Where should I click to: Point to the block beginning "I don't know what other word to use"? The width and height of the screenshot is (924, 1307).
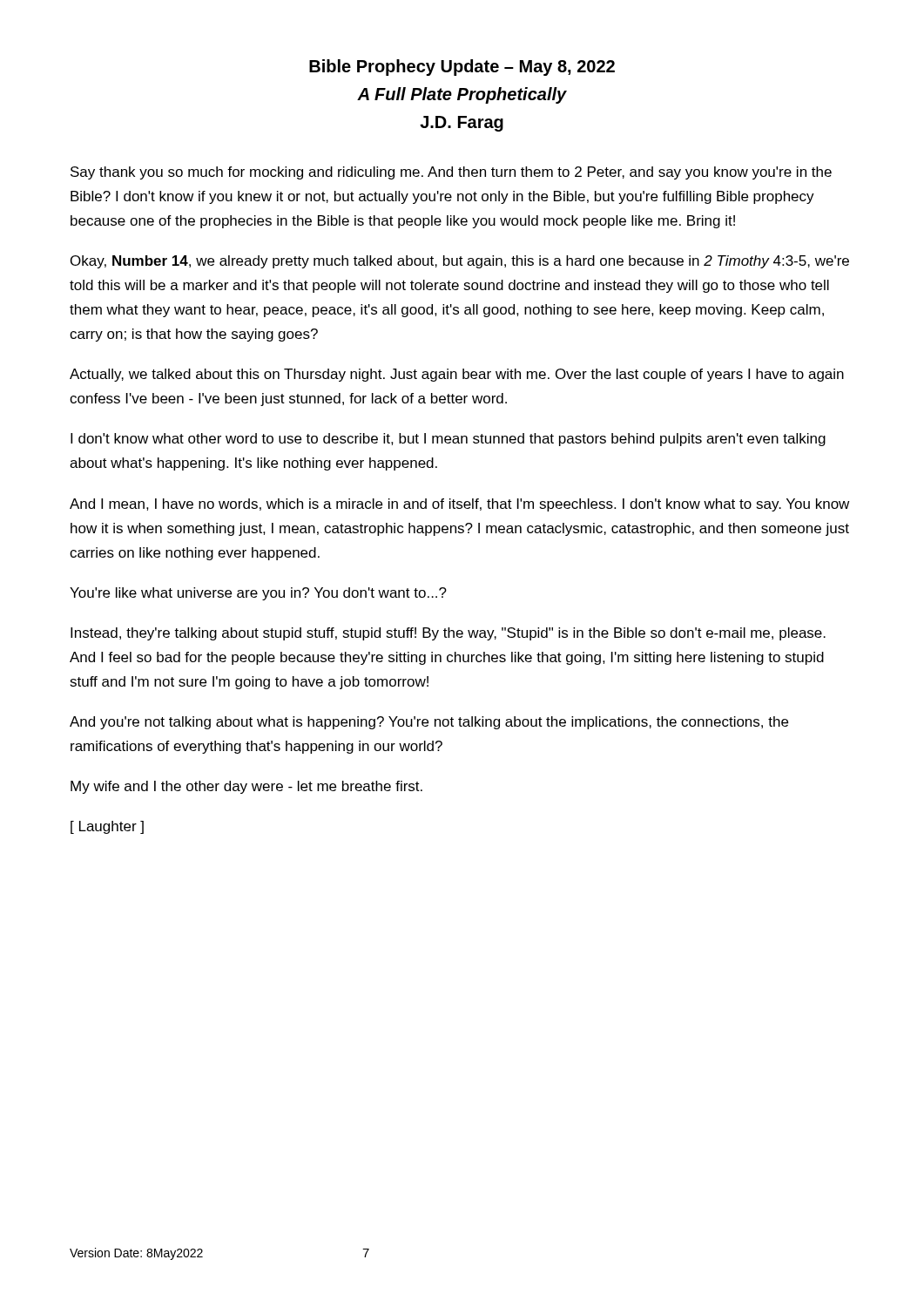pyautogui.click(x=448, y=451)
